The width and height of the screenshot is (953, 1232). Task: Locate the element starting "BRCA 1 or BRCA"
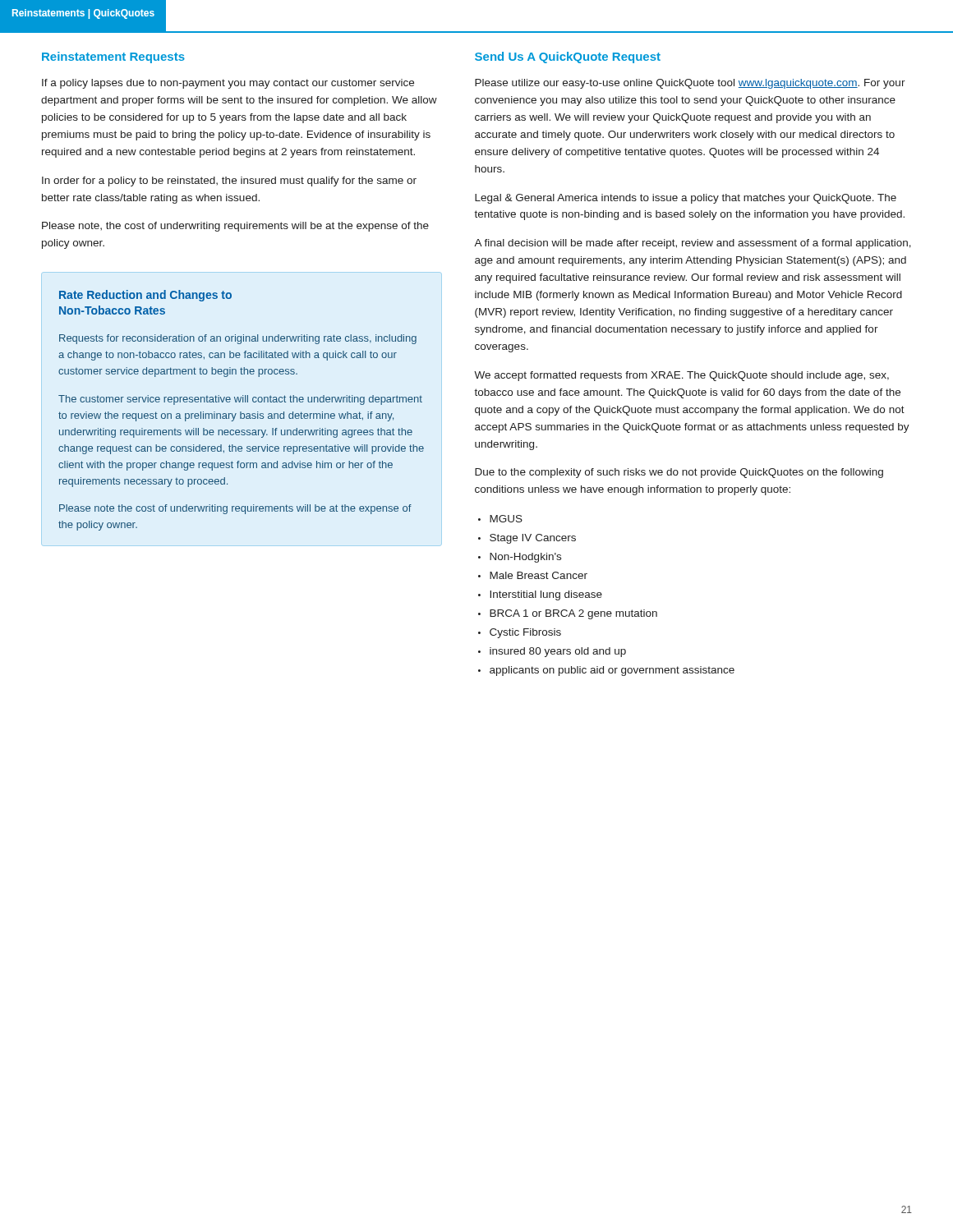click(573, 613)
